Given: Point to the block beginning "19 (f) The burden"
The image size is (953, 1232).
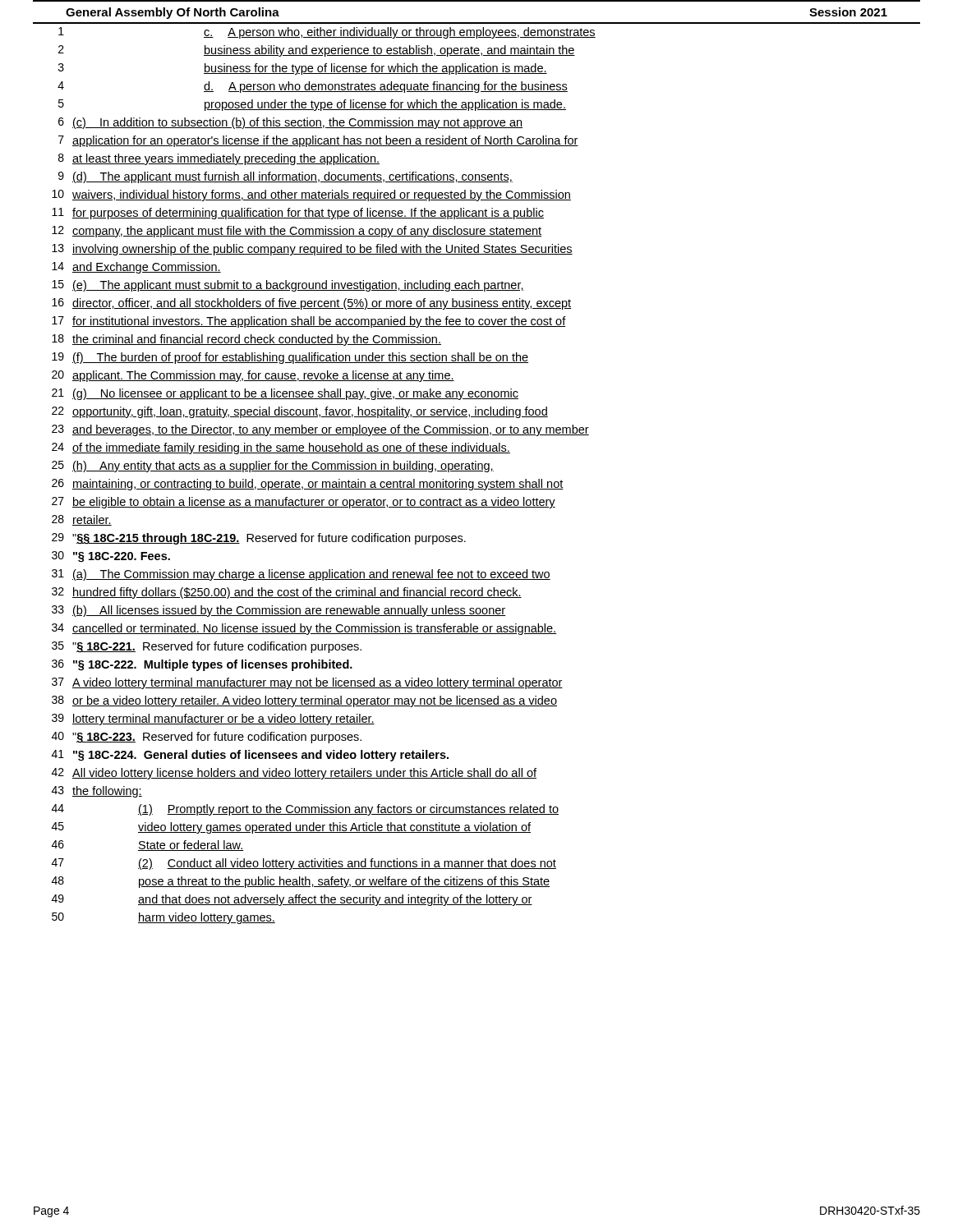Looking at the screenshot, I should pyautogui.click(x=476, y=367).
